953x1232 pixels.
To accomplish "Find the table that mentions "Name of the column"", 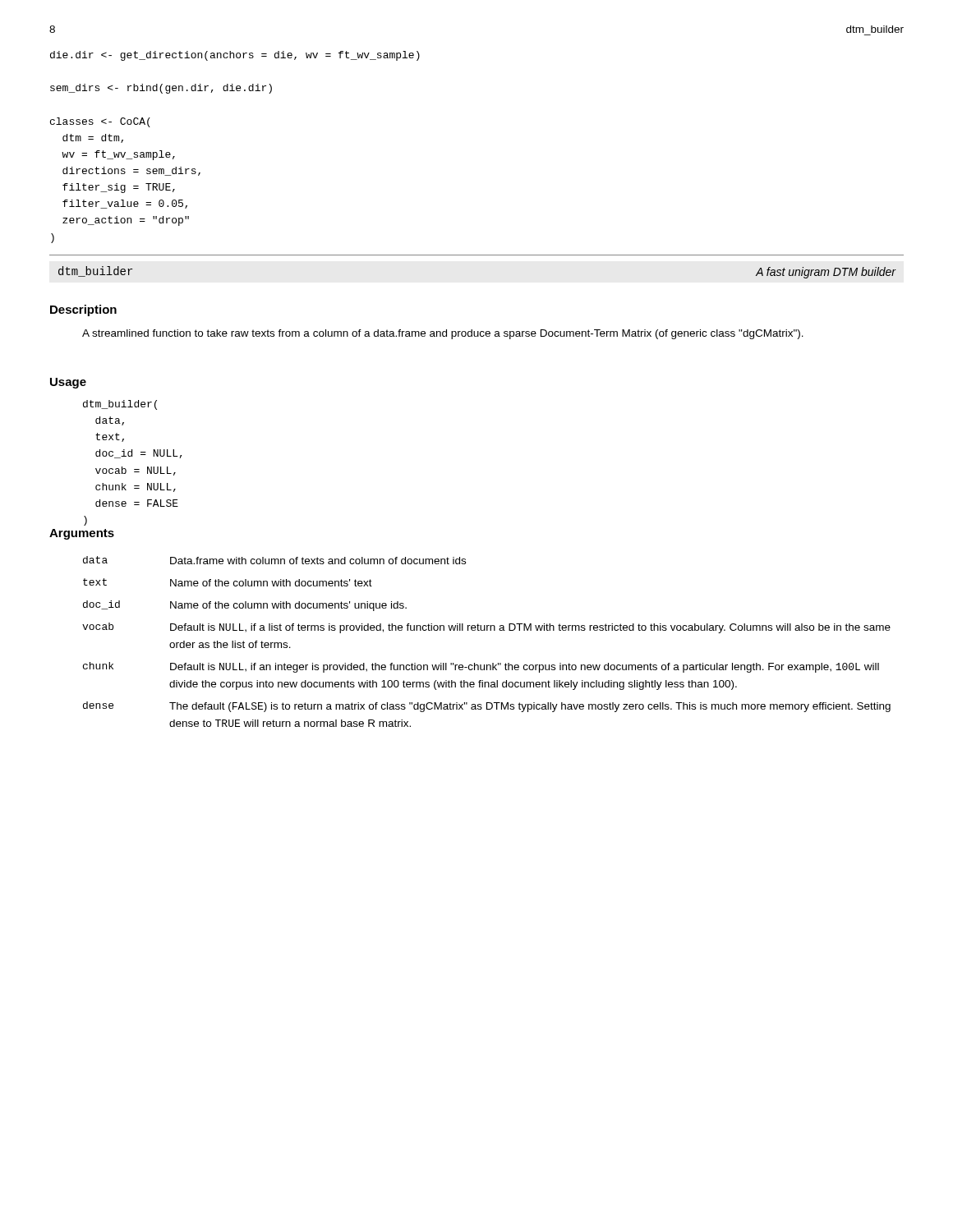I will [493, 643].
